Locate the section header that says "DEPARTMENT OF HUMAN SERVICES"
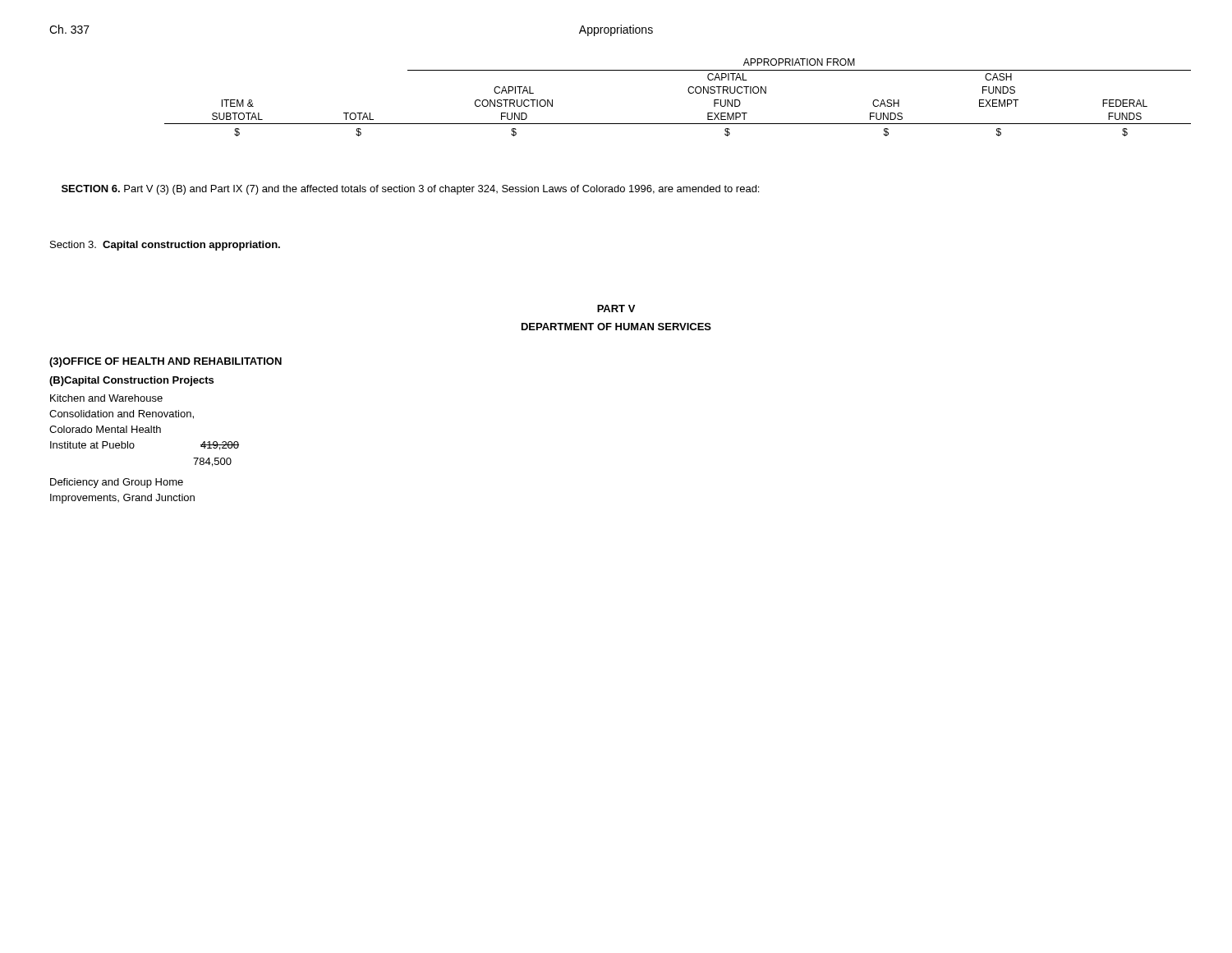The height and width of the screenshot is (953, 1232). click(616, 327)
